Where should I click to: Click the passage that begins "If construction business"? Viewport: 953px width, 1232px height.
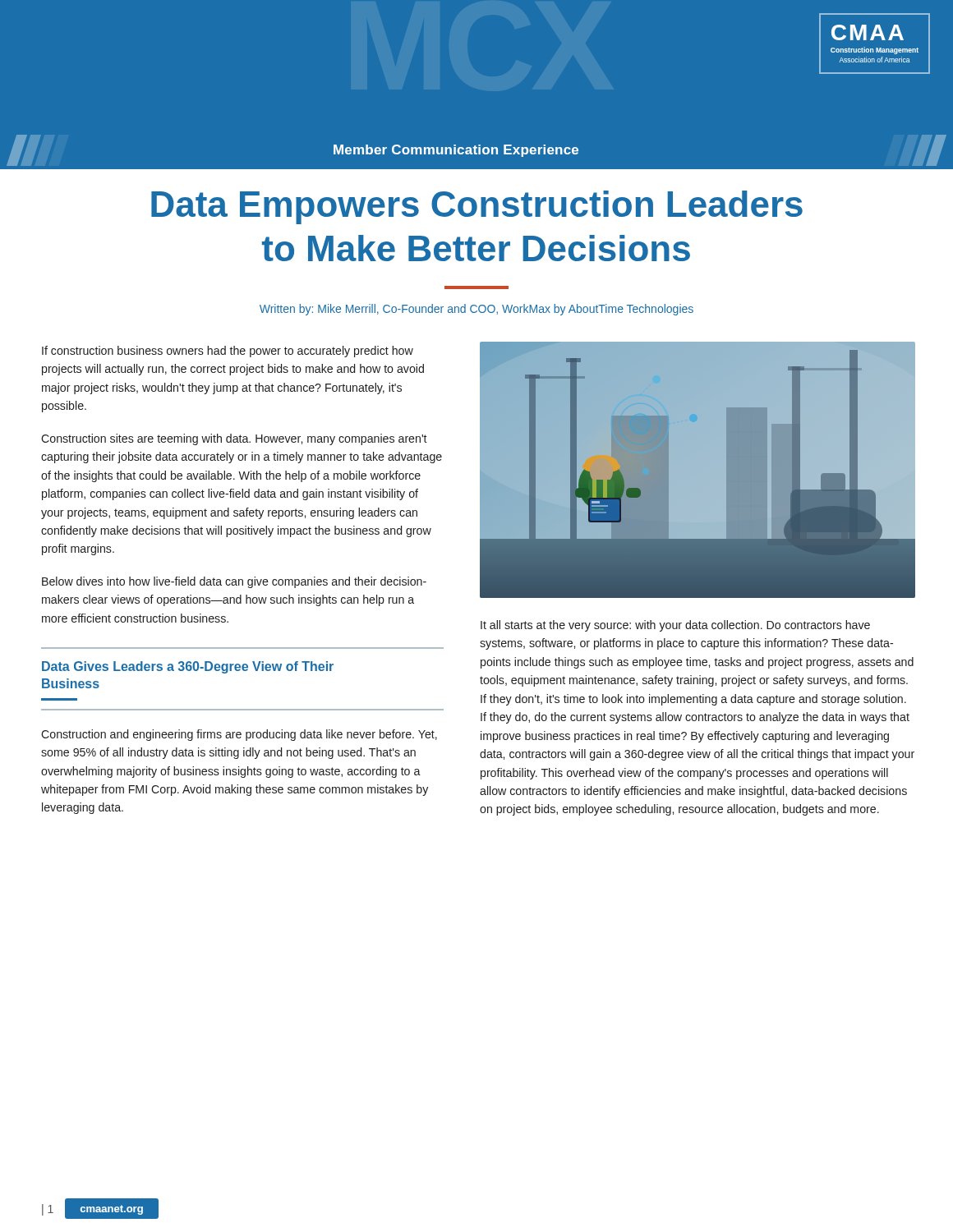tap(233, 378)
